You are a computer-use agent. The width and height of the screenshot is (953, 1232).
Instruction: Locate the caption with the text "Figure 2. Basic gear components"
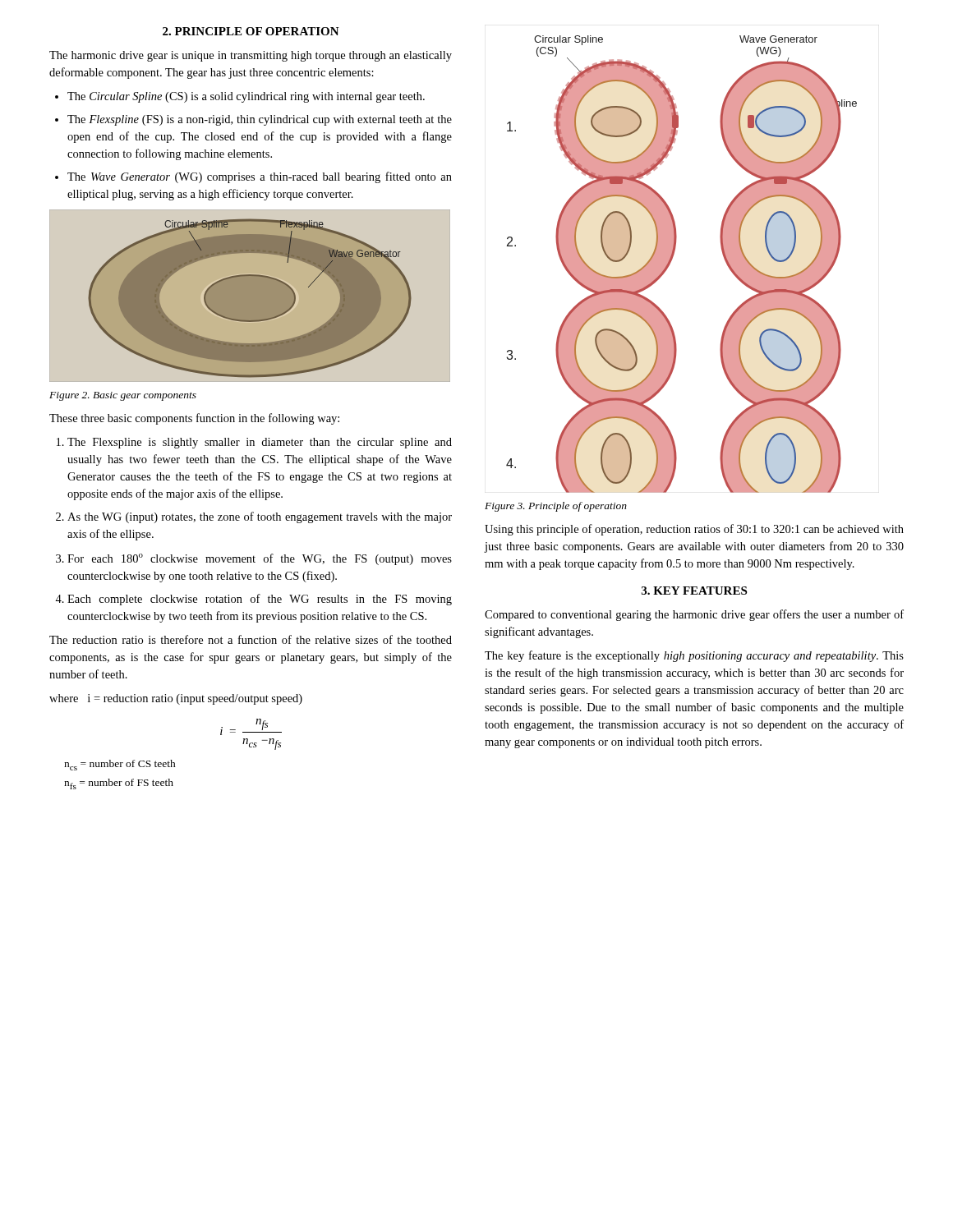(123, 395)
